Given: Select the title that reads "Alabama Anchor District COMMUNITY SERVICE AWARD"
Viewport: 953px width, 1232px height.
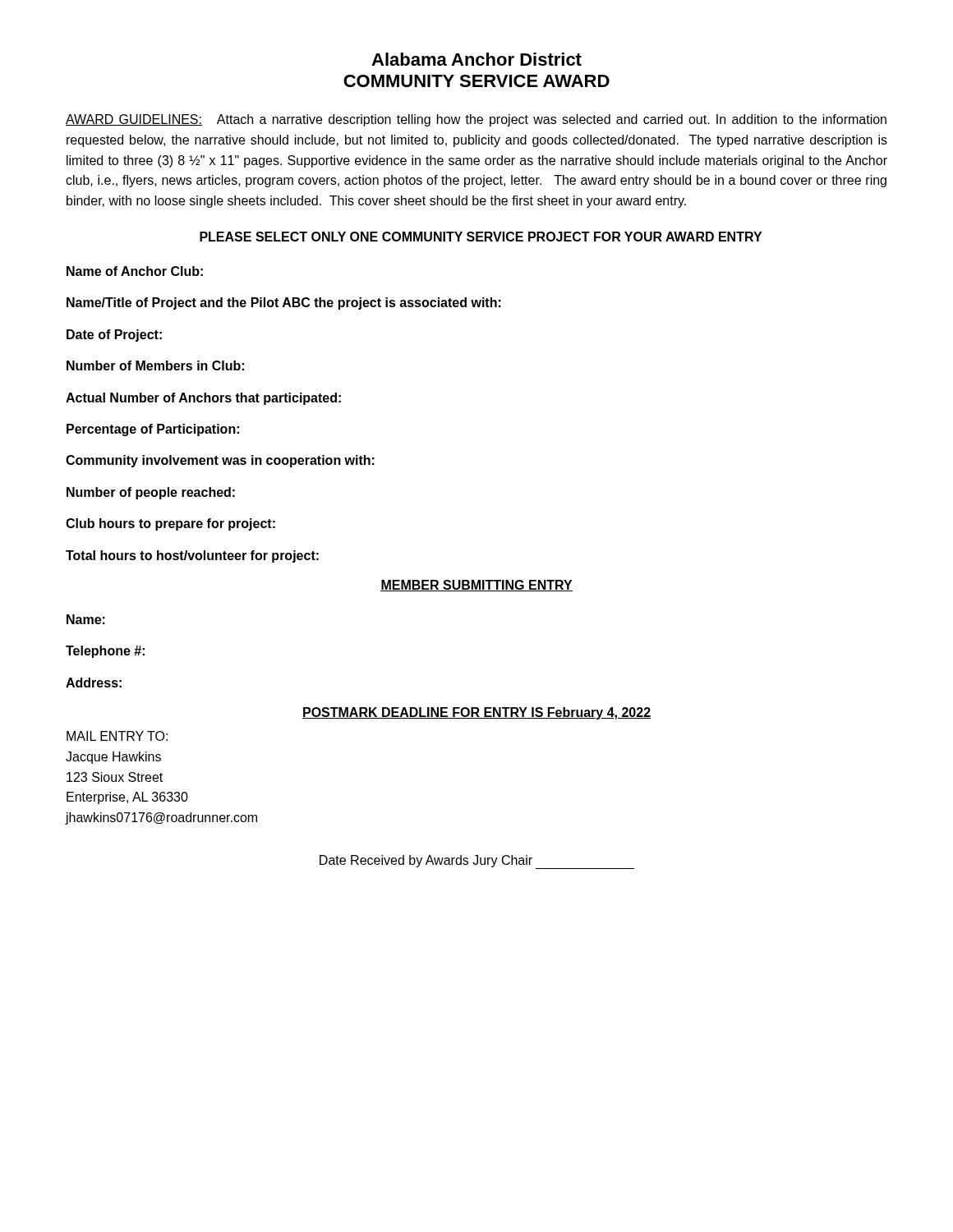Looking at the screenshot, I should coord(476,71).
